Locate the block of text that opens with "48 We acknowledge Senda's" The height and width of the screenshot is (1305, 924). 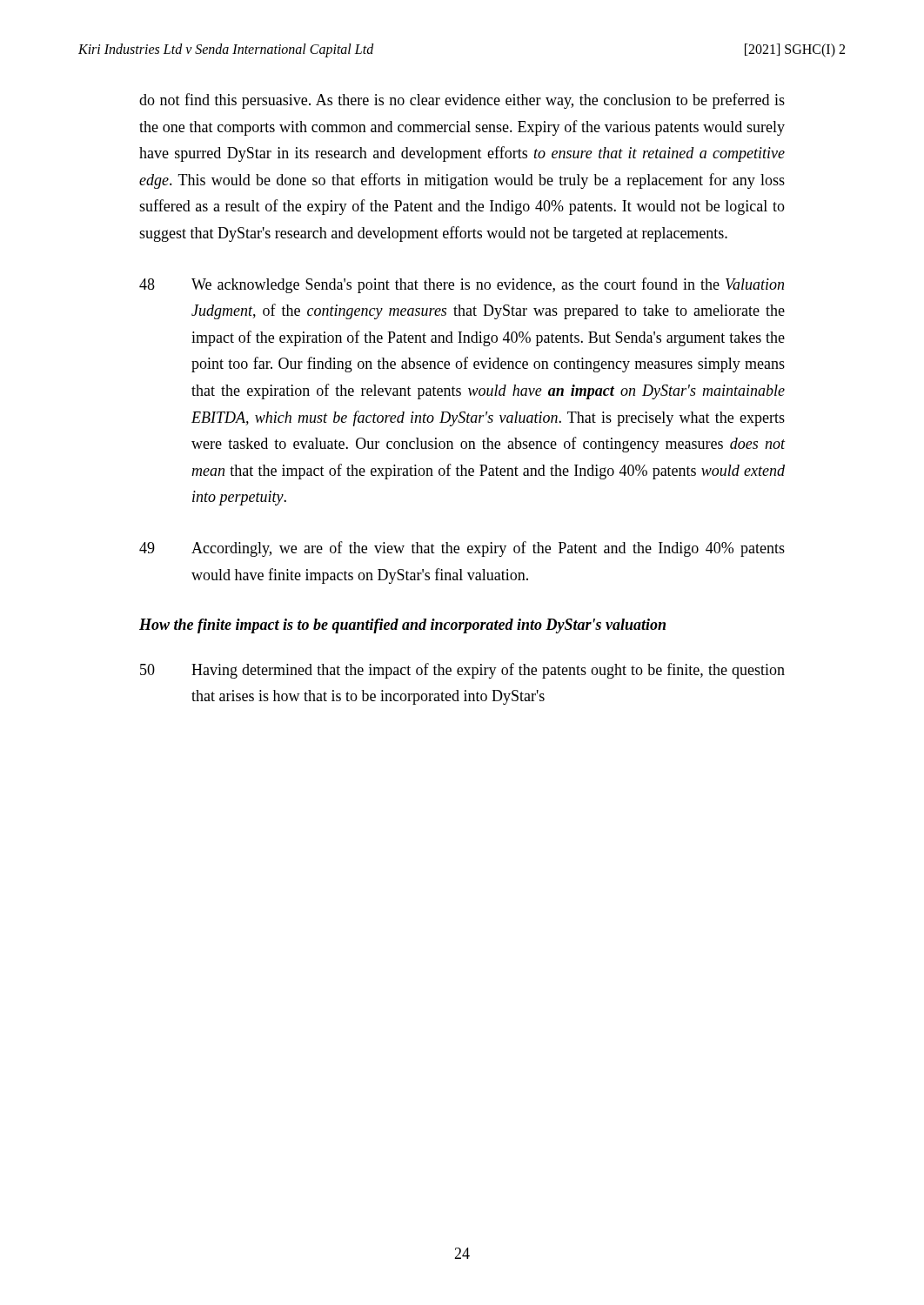462,391
